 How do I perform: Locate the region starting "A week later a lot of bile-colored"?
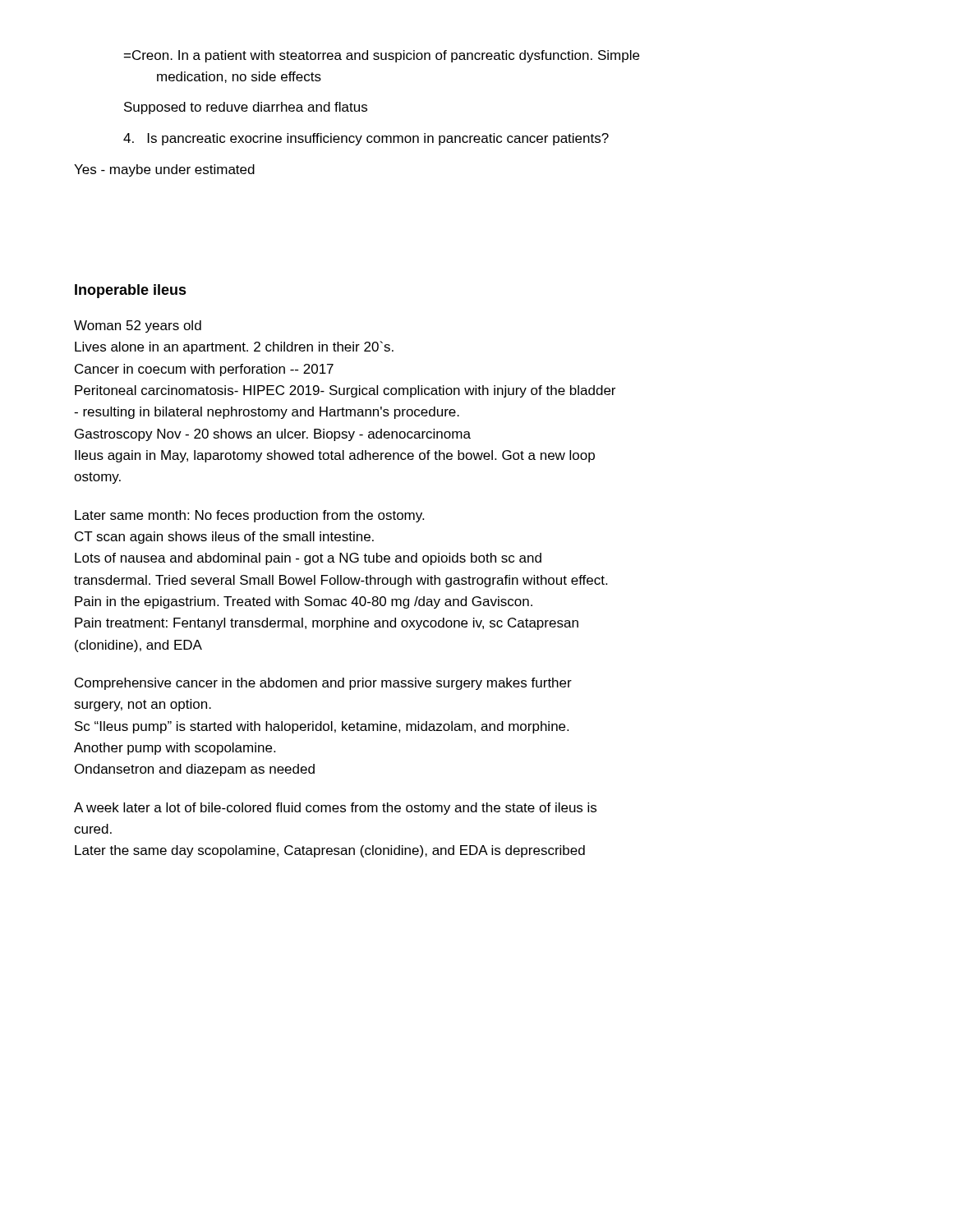(x=335, y=809)
